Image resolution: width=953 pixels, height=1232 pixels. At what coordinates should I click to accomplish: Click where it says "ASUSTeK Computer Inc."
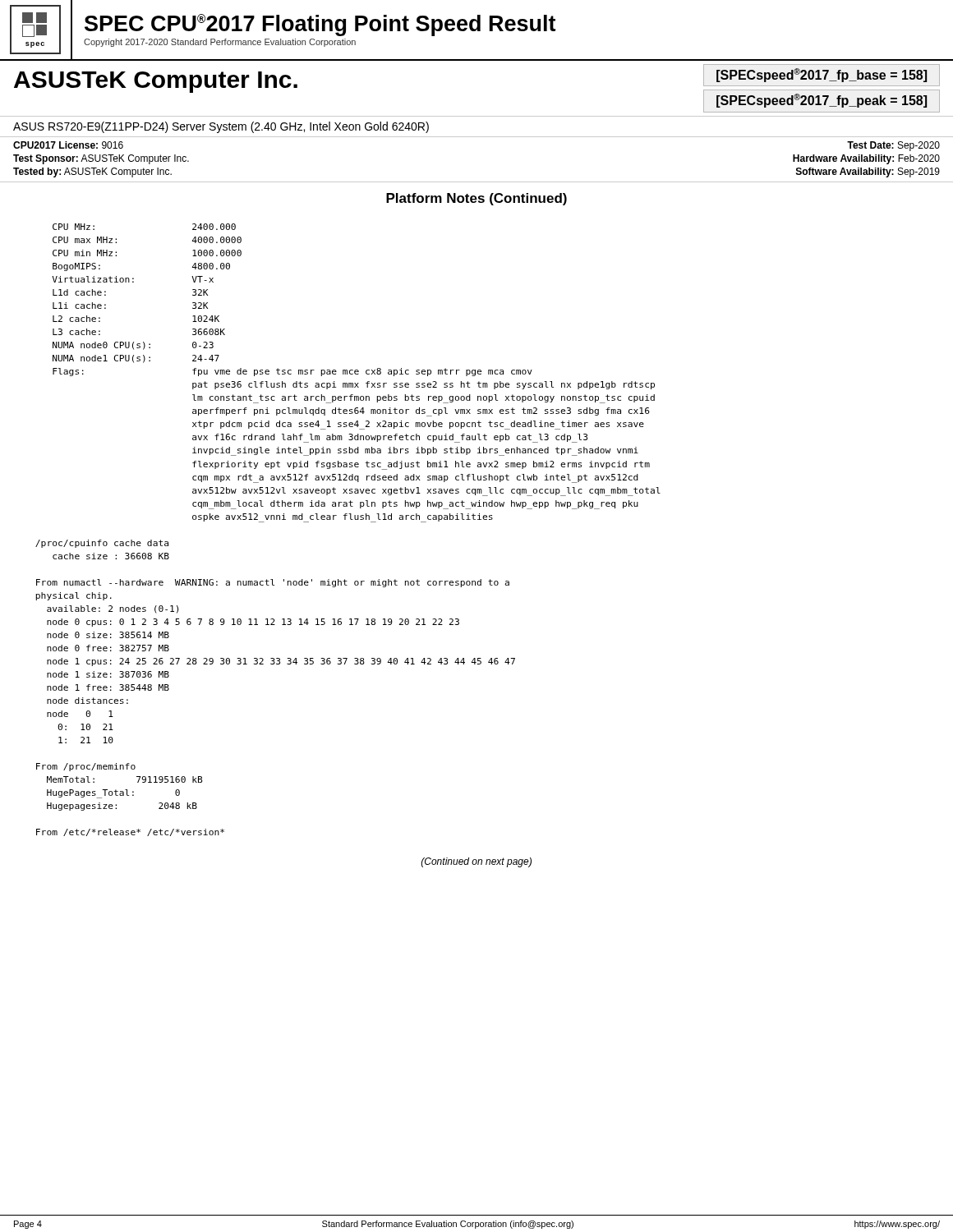(156, 79)
